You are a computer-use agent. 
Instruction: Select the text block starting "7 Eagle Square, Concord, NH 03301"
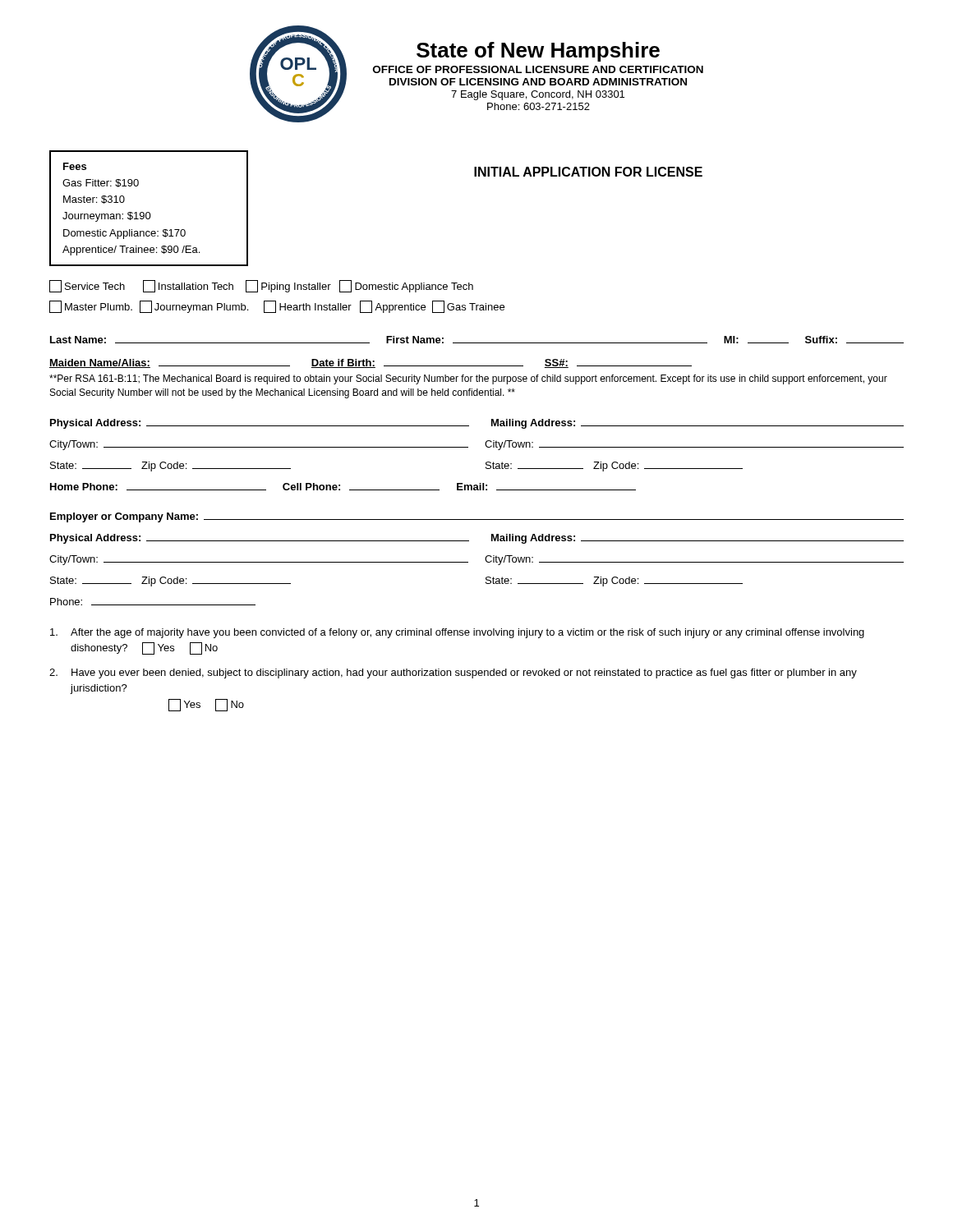pyautogui.click(x=538, y=94)
